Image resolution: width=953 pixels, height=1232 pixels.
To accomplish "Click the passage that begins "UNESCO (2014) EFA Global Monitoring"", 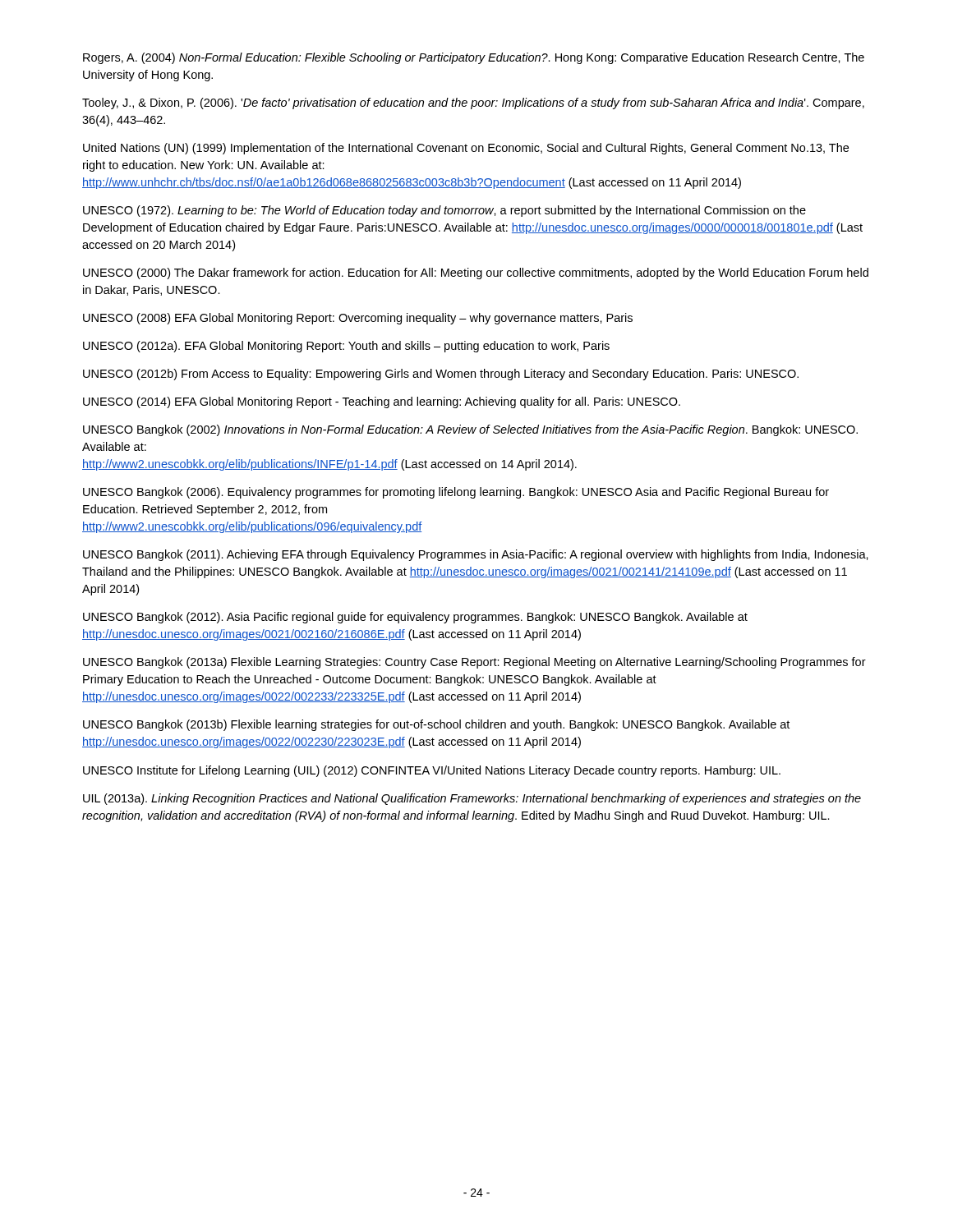I will click(x=382, y=402).
